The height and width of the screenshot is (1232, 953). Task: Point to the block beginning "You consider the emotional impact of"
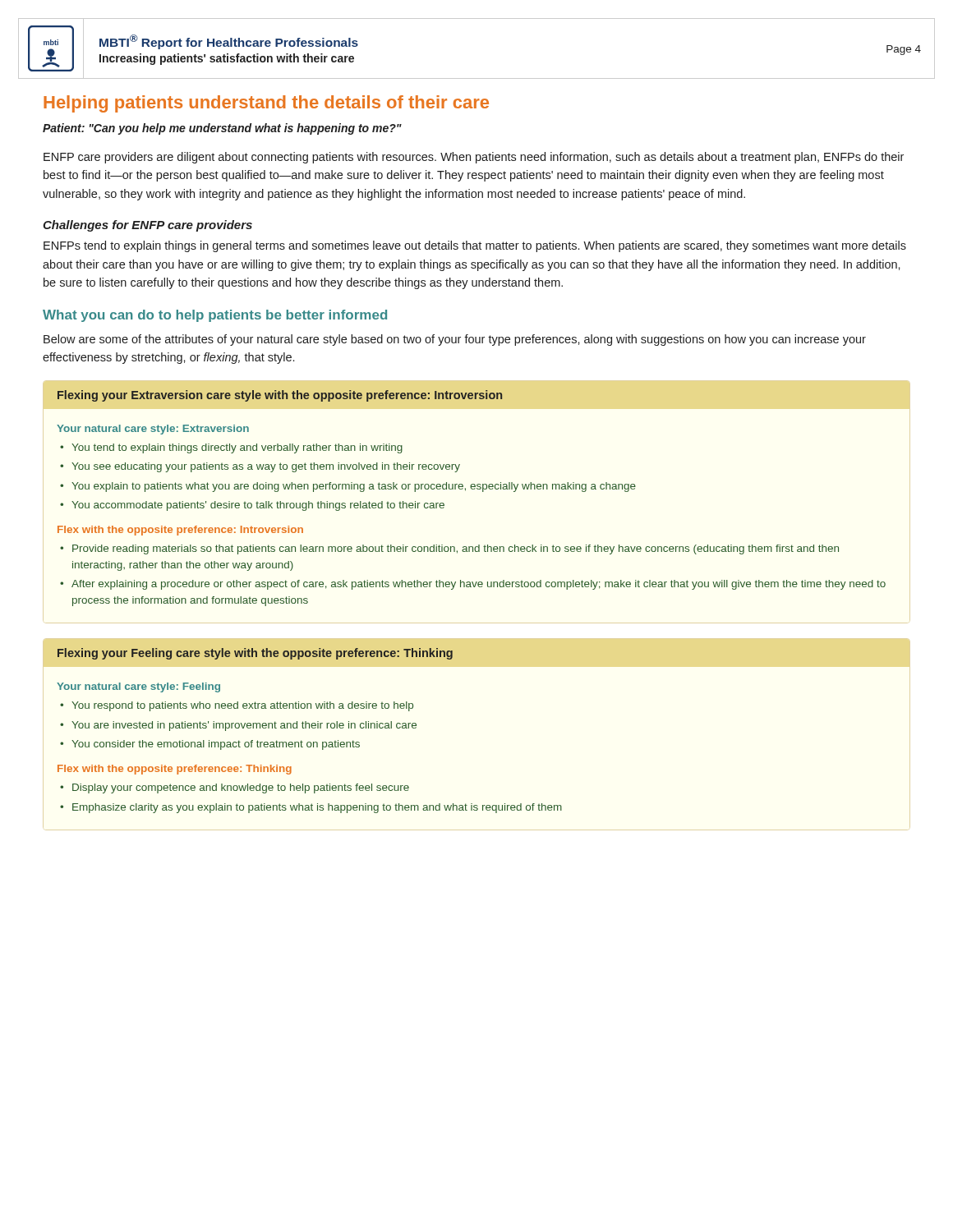pos(216,744)
